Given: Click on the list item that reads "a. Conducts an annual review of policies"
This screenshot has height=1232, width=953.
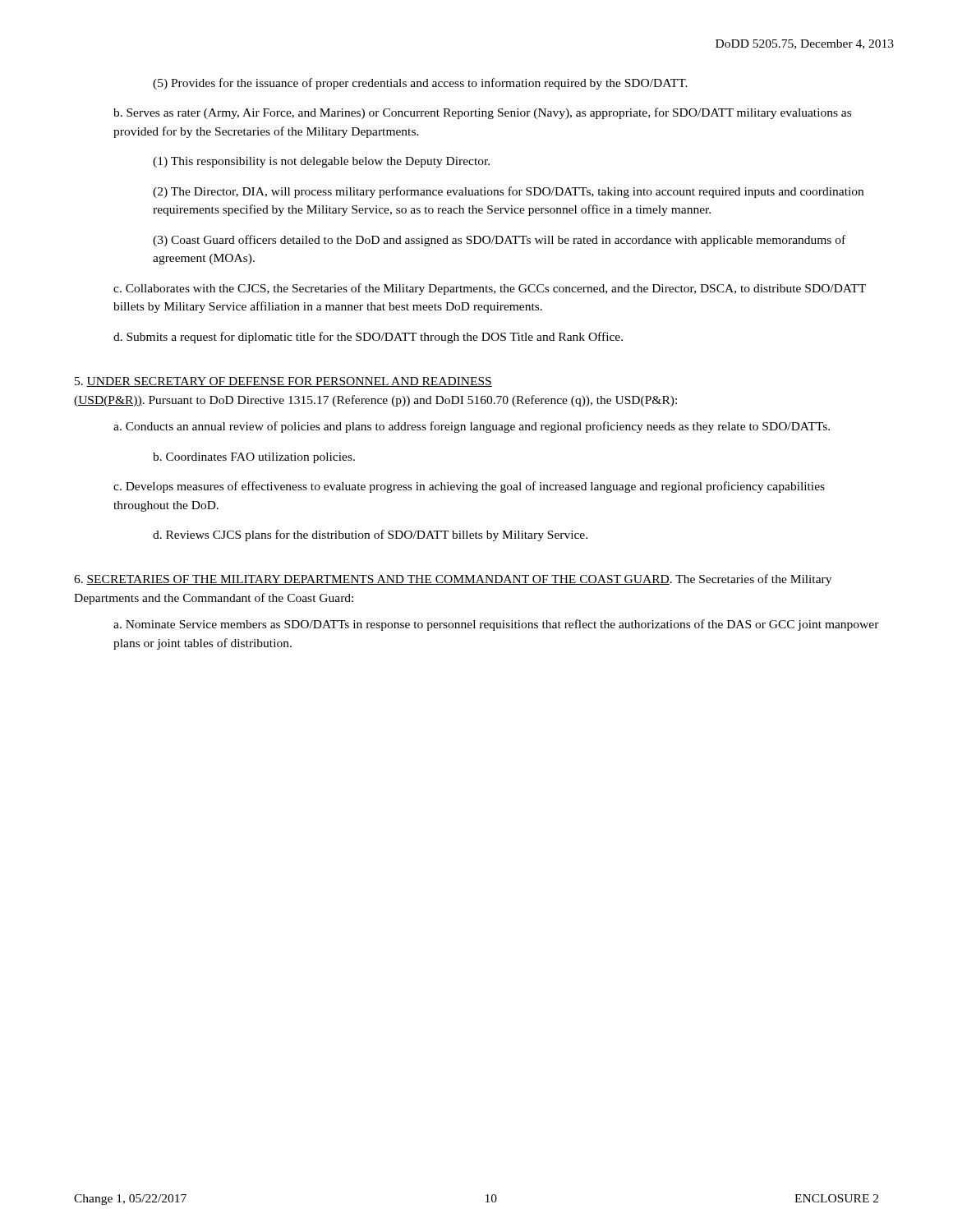Looking at the screenshot, I should coord(472,426).
